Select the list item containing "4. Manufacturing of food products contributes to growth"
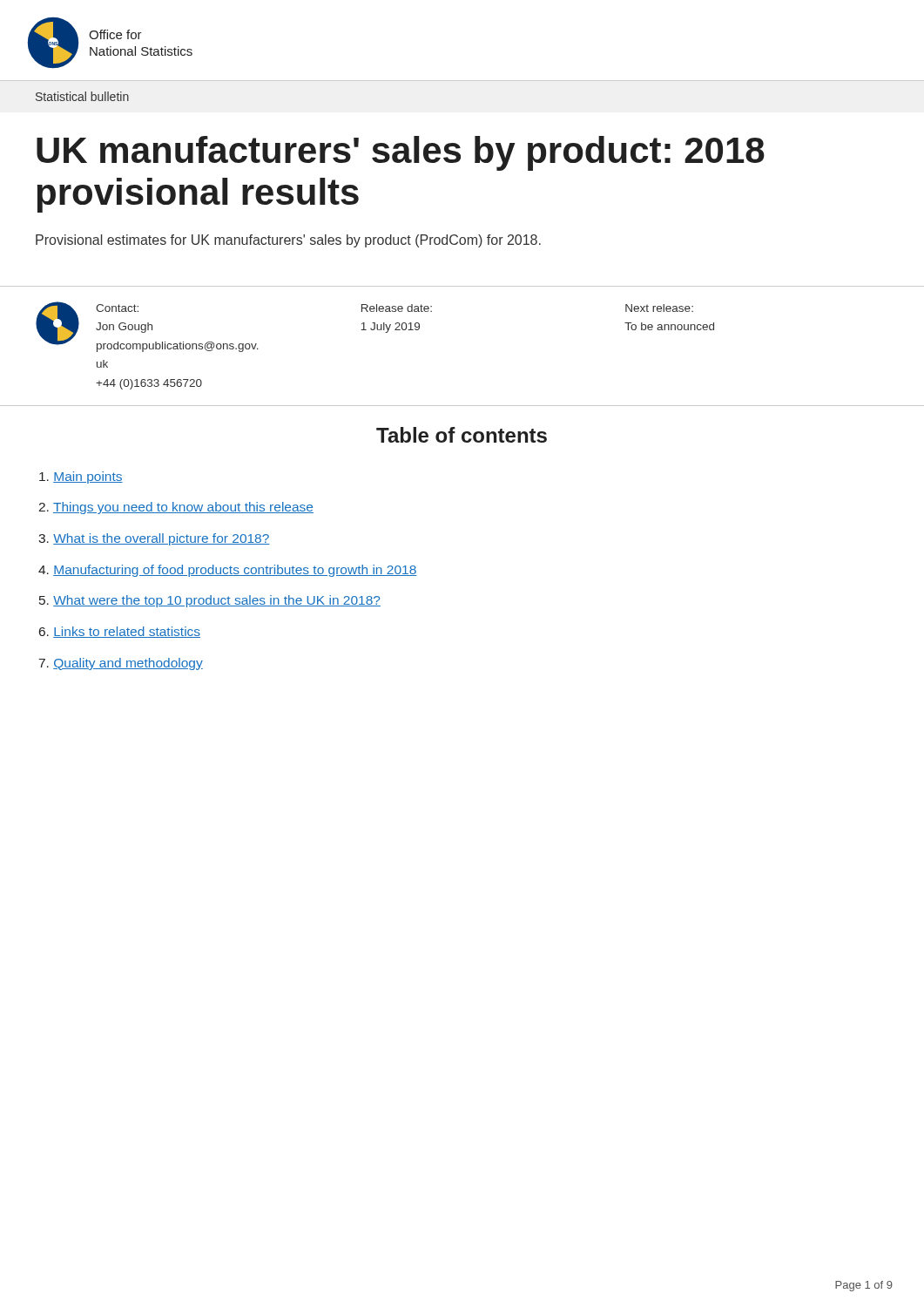This screenshot has width=924, height=1307. pos(227,569)
